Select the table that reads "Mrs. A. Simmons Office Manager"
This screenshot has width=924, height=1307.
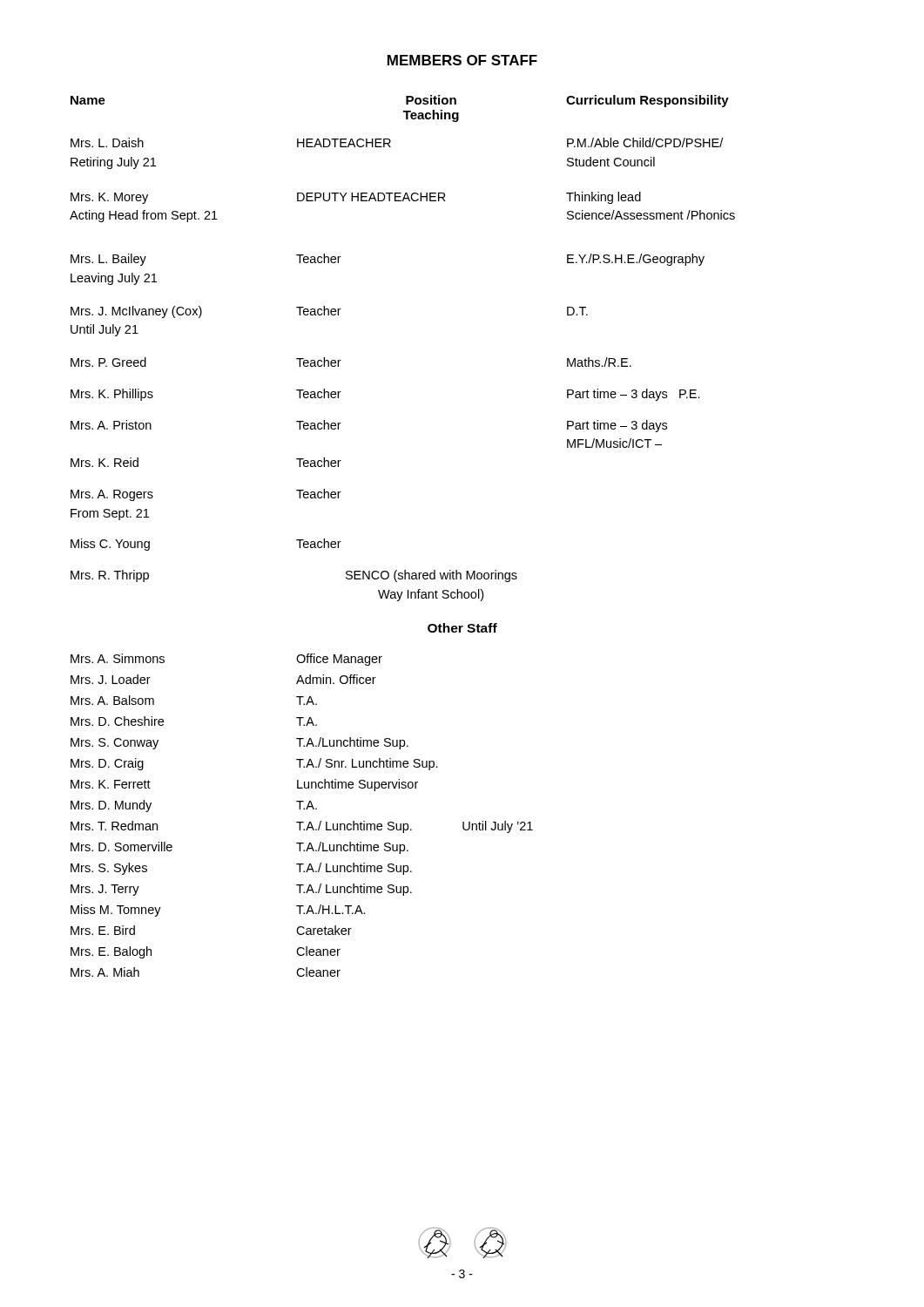[x=462, y=816]
